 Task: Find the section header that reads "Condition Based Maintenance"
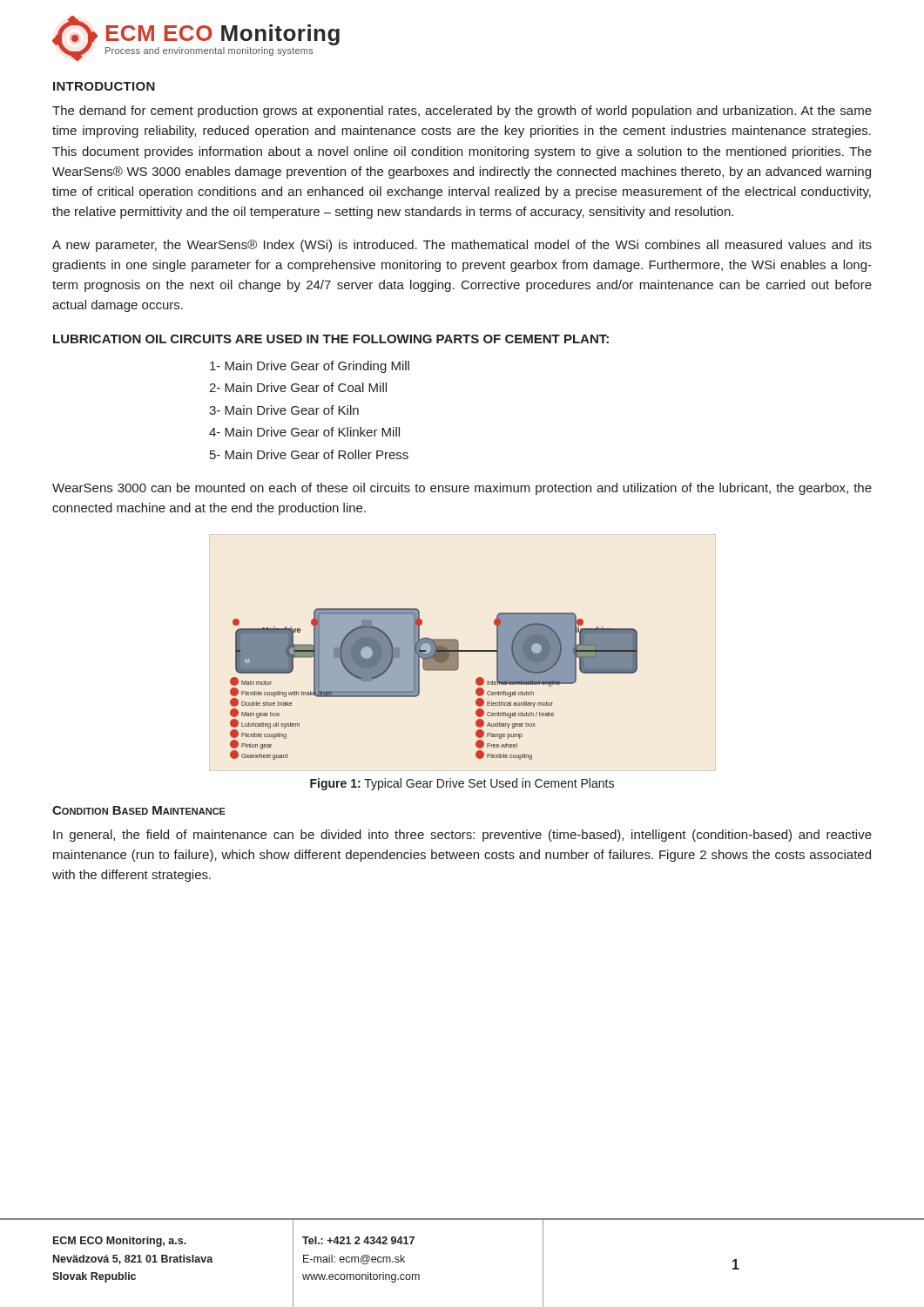pyautogui.click(x=139, y=809)
